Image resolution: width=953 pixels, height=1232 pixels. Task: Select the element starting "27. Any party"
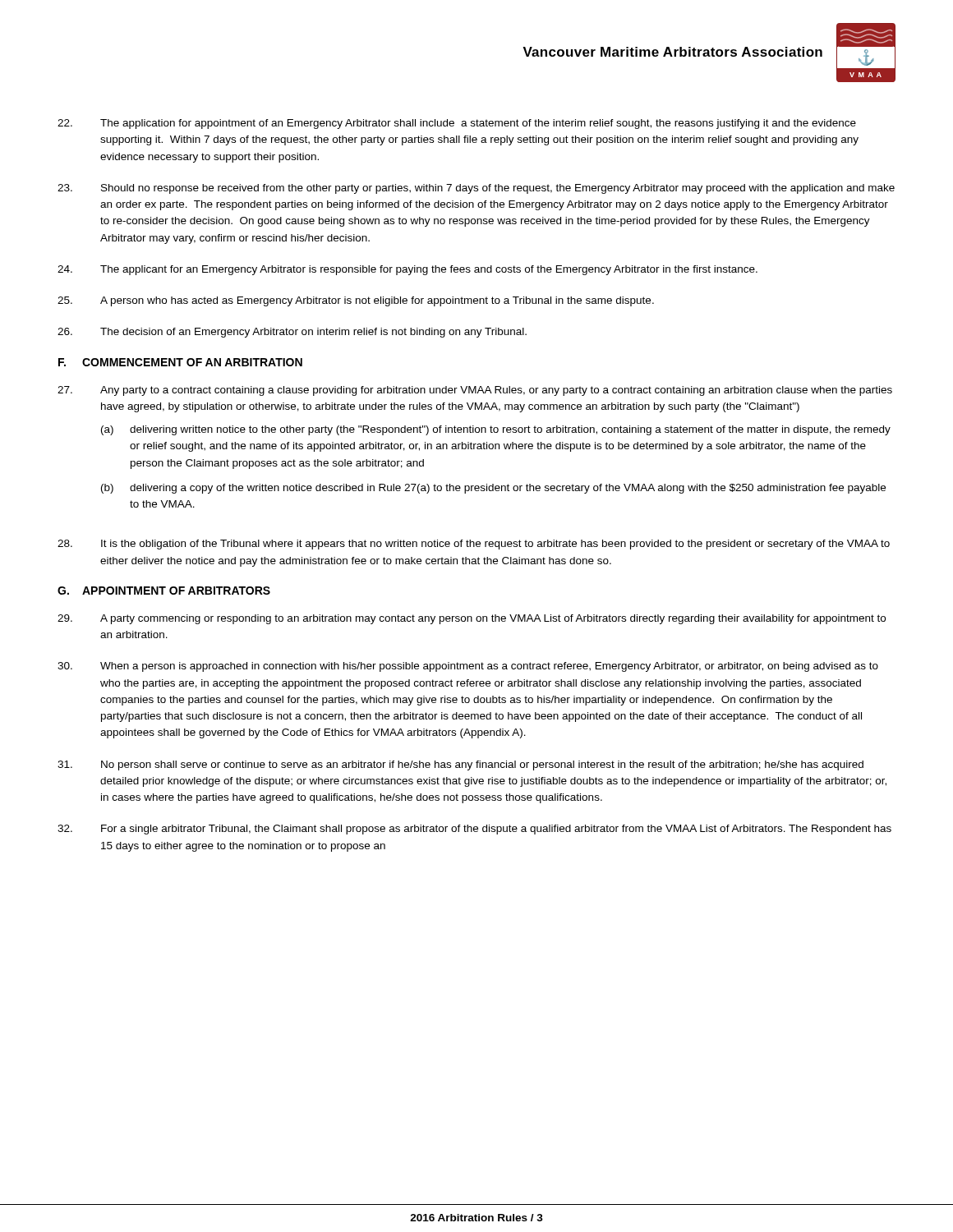point(476,451)
